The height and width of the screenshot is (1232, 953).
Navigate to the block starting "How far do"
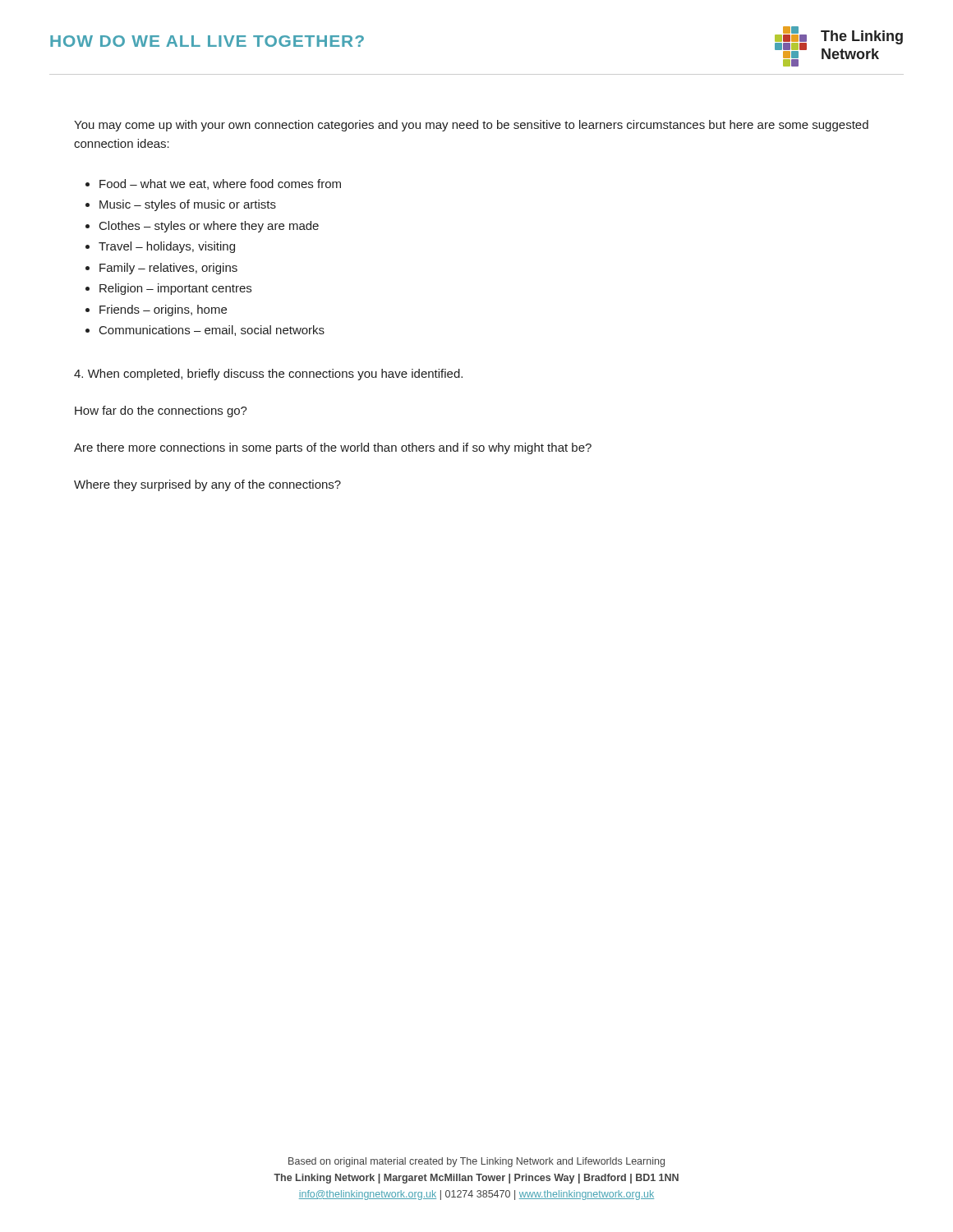161,410
